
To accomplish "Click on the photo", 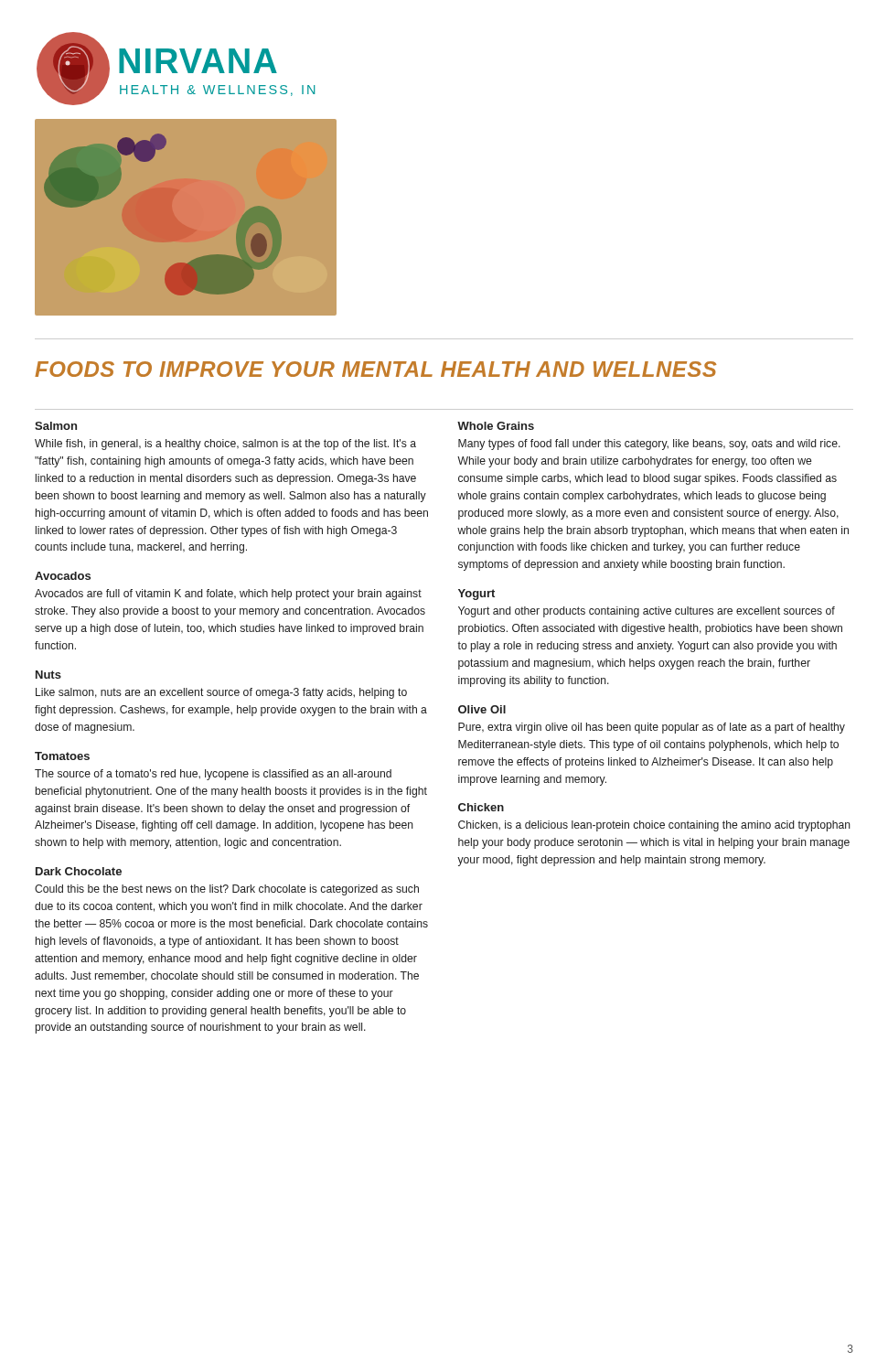I will pyautogui.click(x=186, y=217).
